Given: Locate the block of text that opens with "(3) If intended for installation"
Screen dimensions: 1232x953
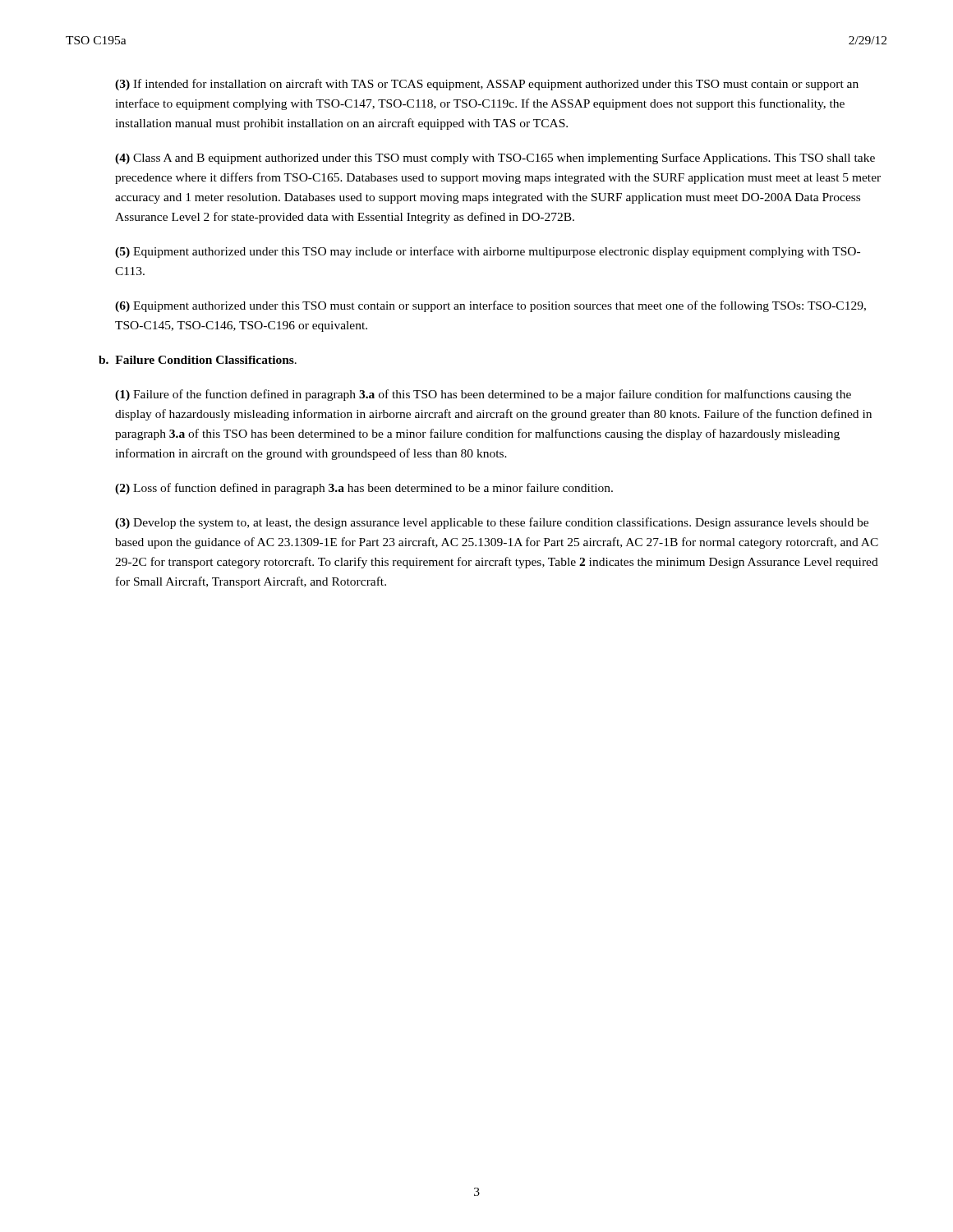Looking at the screenshot, I should coord(487,103).
